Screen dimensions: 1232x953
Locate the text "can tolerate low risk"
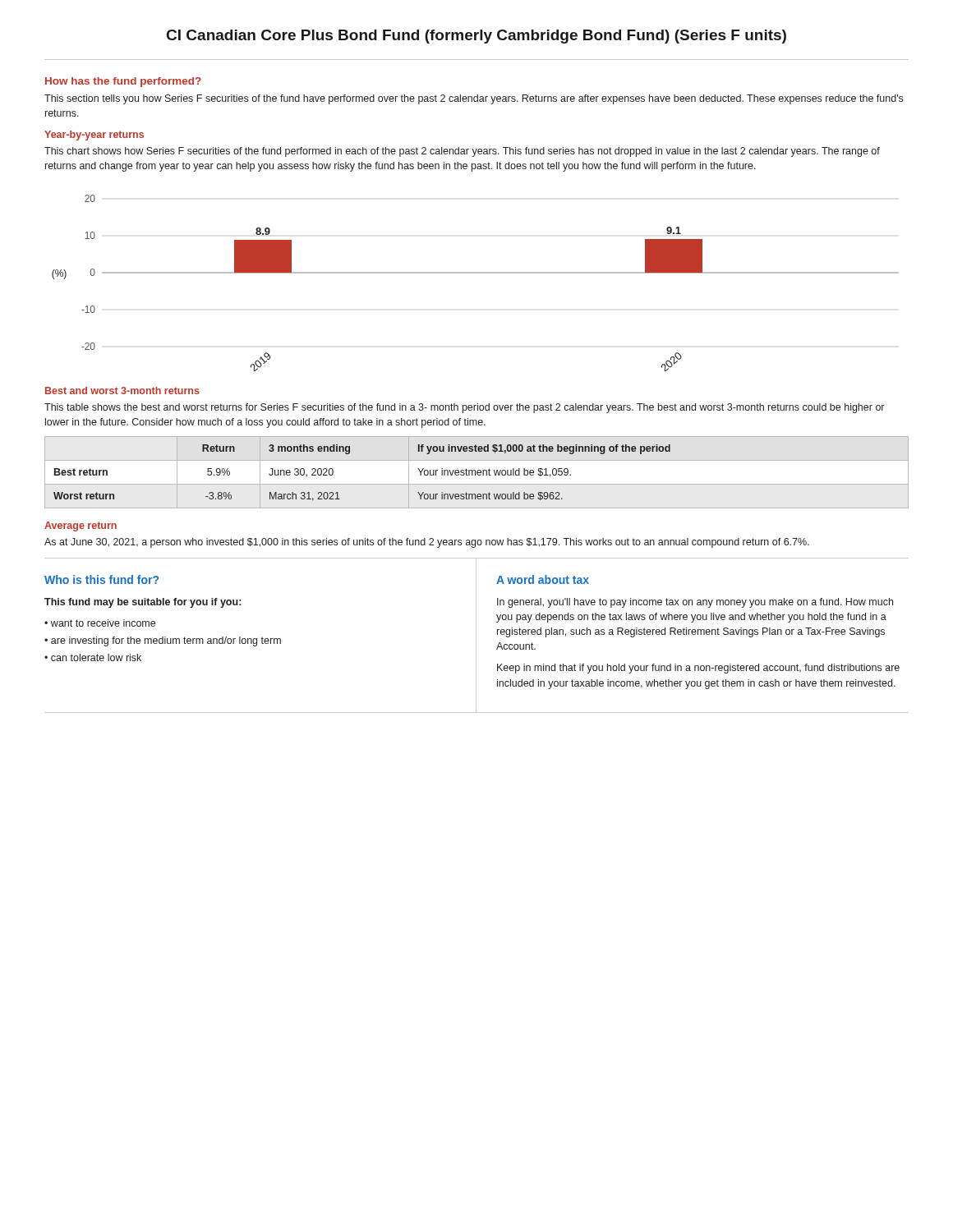point(96,658)
